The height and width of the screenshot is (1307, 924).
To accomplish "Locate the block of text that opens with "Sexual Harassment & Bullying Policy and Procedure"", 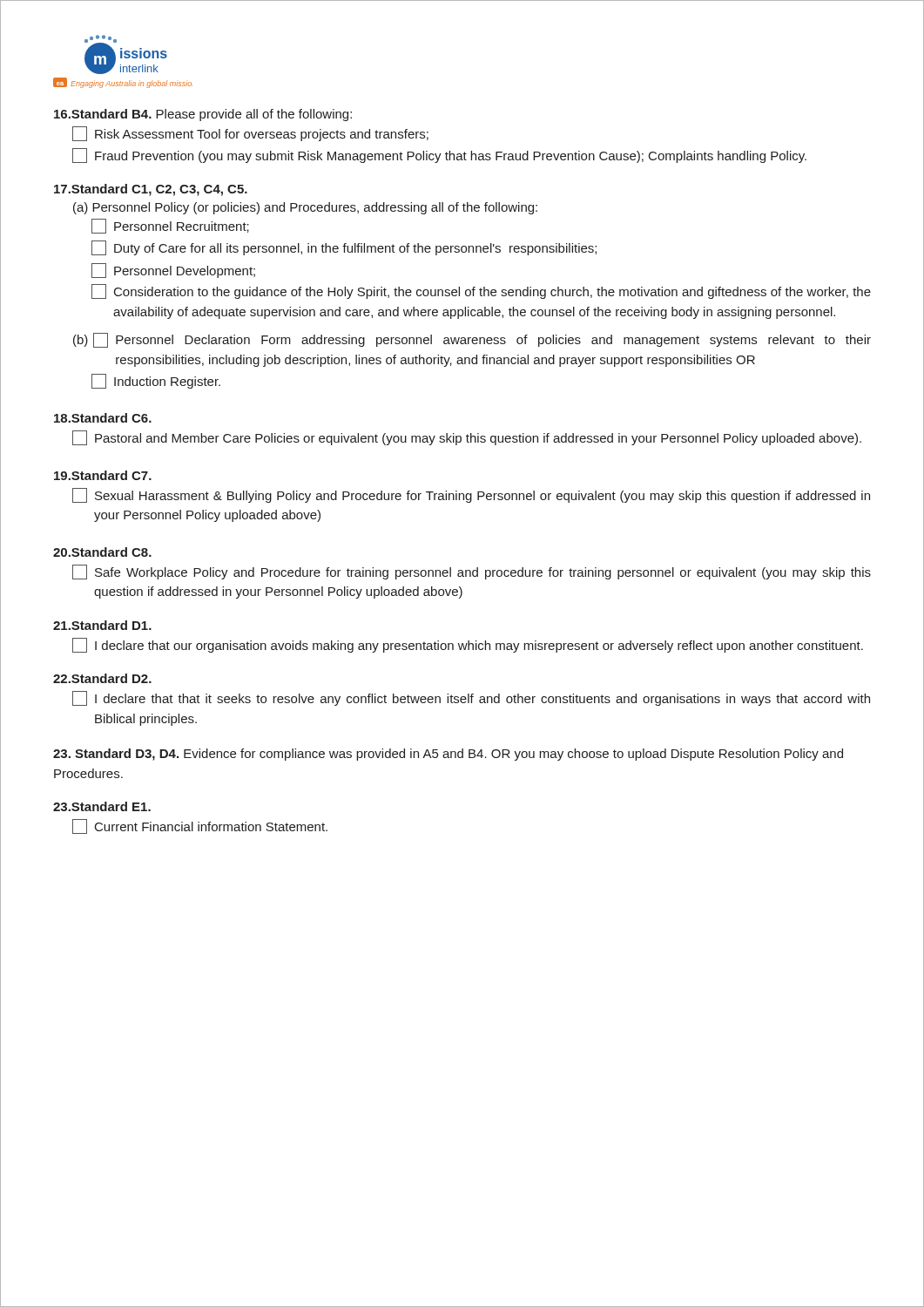I will 472,505.
